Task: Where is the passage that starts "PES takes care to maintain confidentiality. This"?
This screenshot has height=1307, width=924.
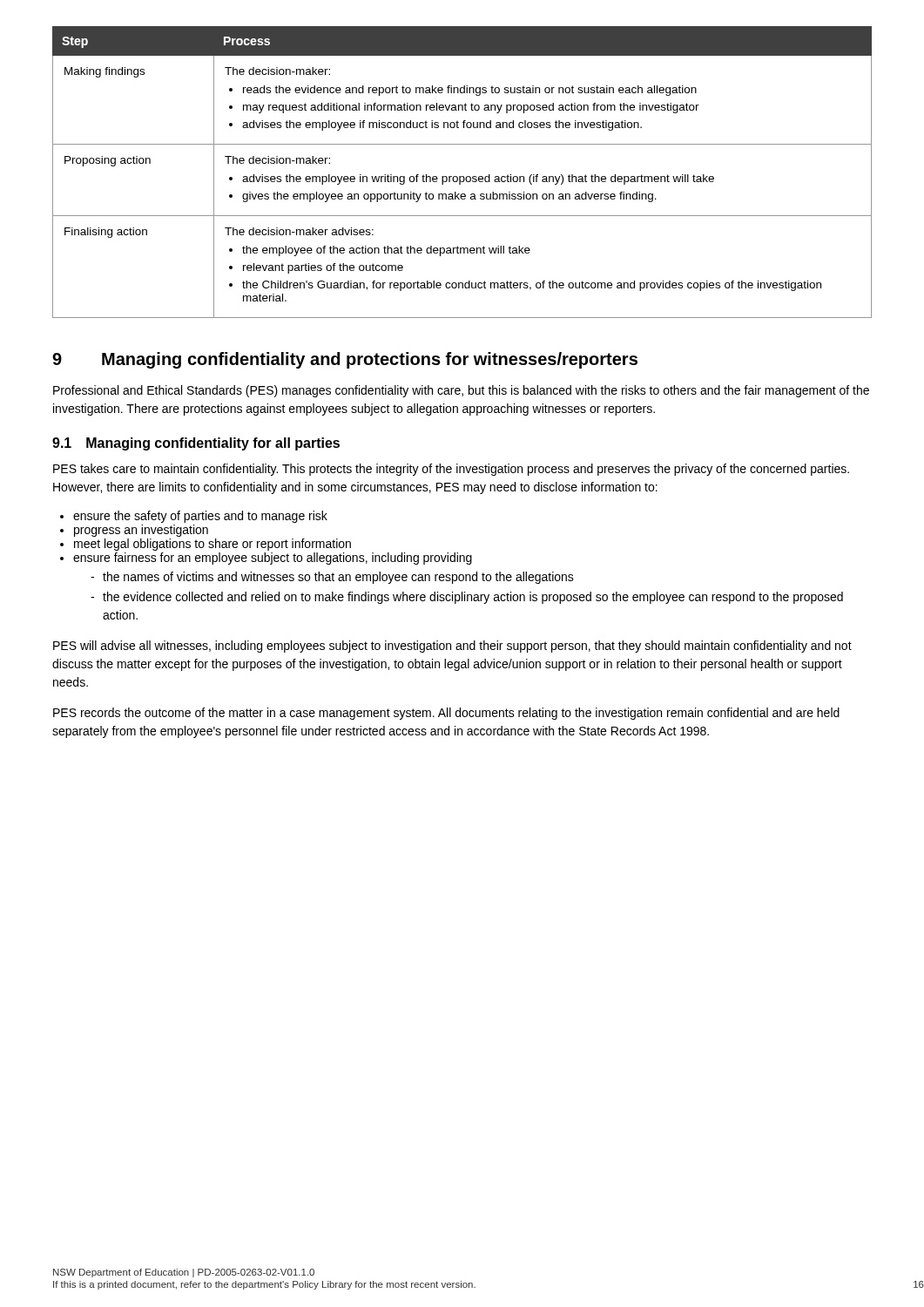Action: tap(451, 478)
